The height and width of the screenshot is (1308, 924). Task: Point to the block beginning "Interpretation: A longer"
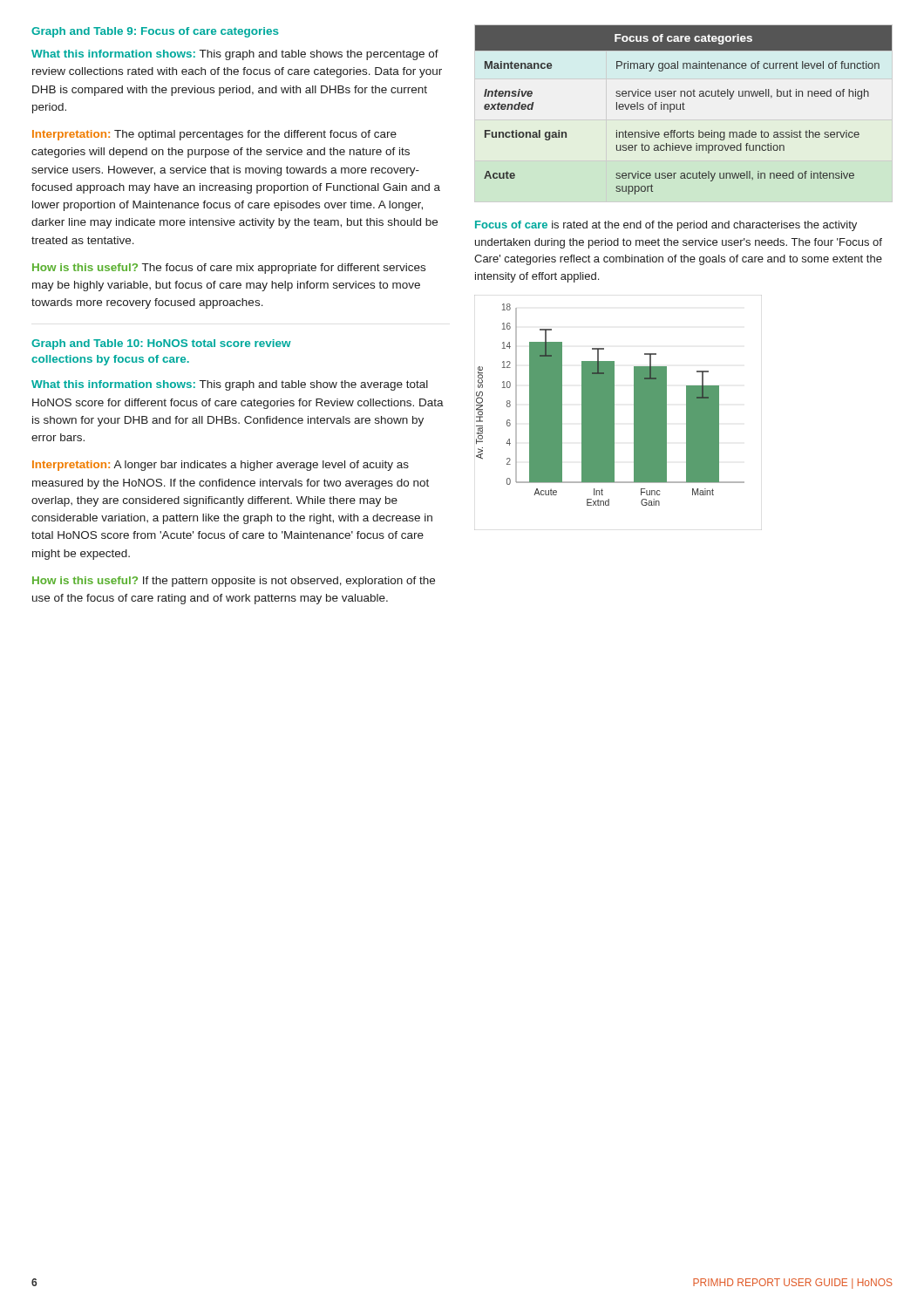[x=232, y=509]
